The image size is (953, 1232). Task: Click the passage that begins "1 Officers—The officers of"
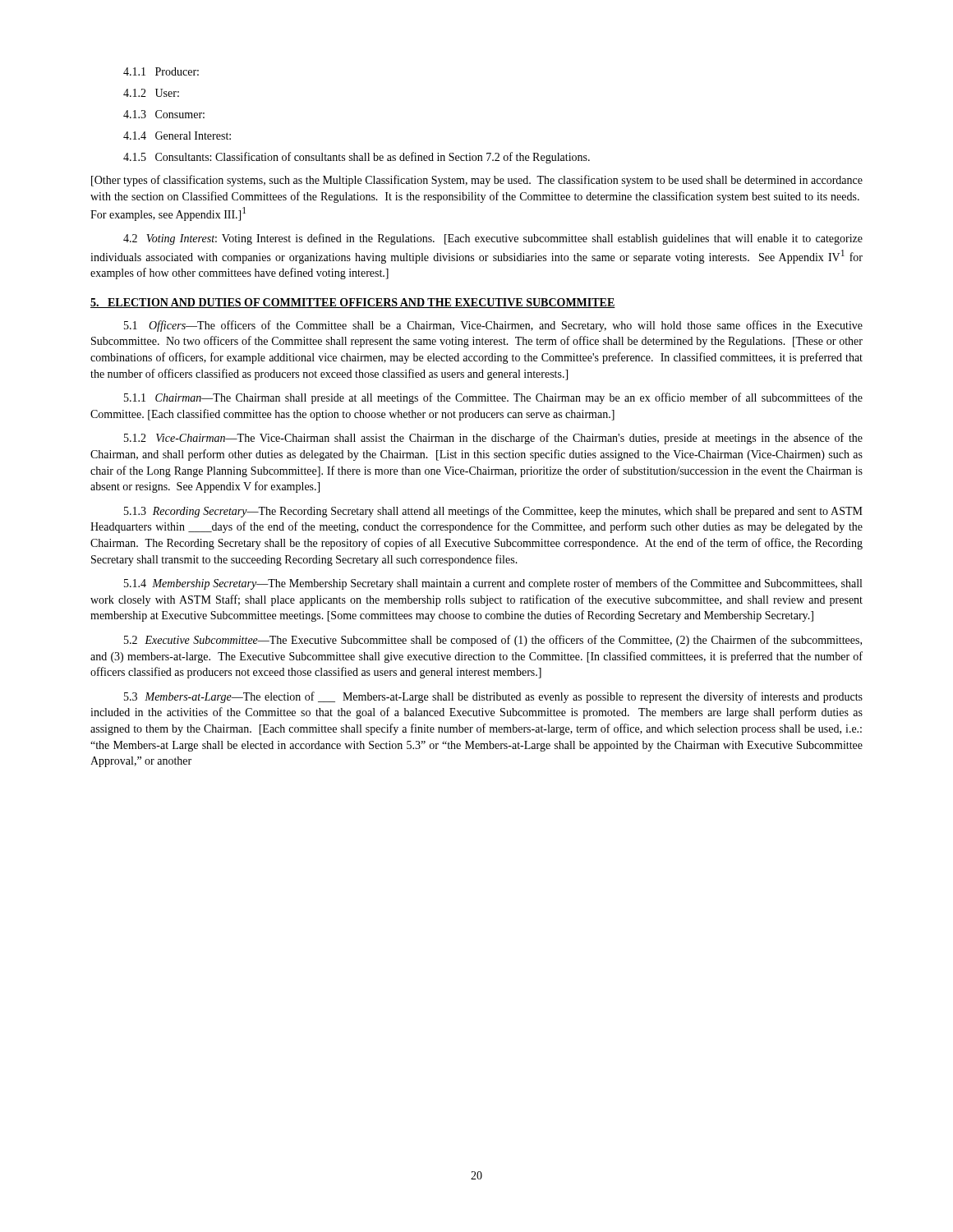click(x=476, y=350)
